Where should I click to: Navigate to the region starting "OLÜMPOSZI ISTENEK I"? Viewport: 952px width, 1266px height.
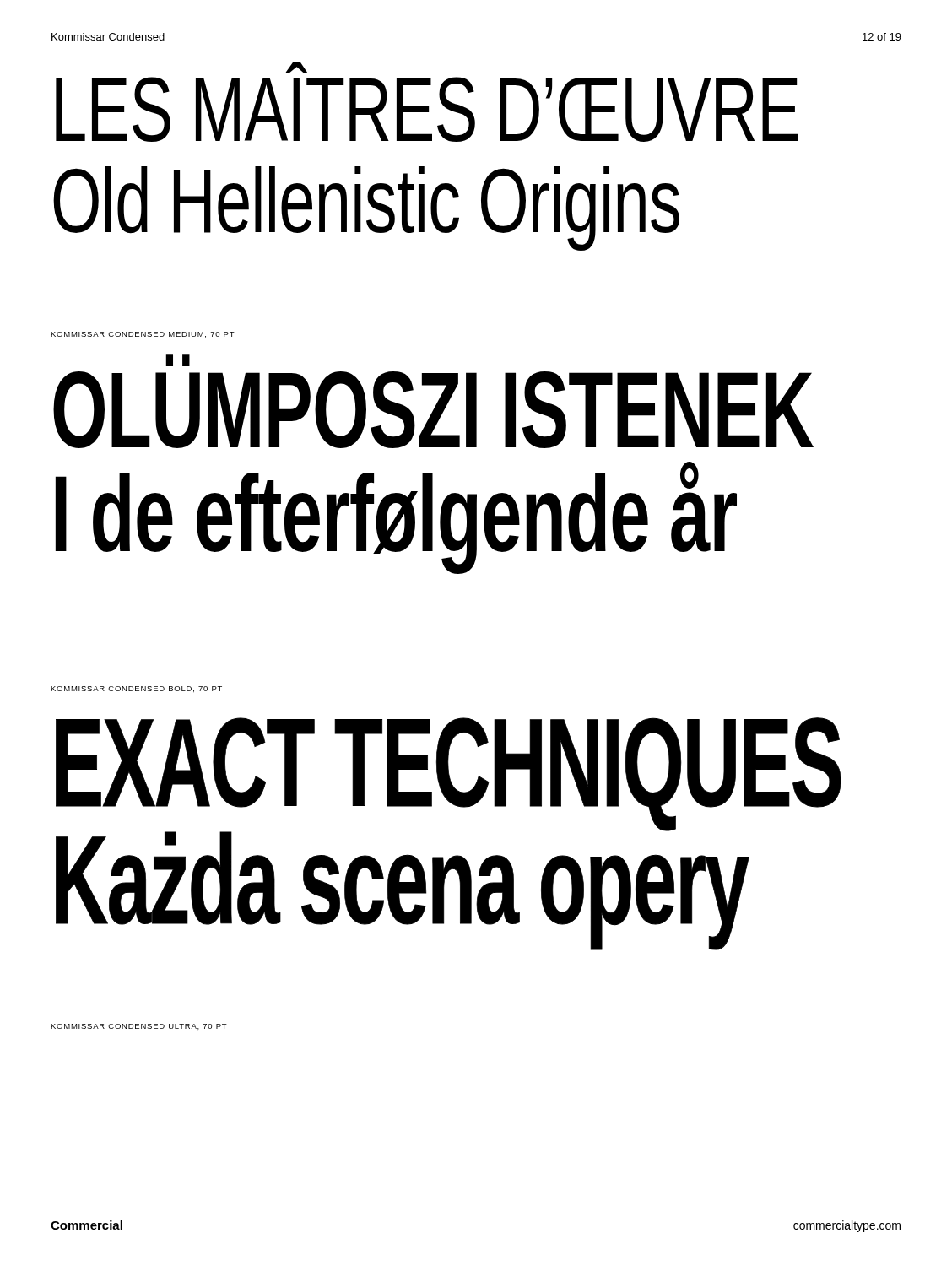432,462
